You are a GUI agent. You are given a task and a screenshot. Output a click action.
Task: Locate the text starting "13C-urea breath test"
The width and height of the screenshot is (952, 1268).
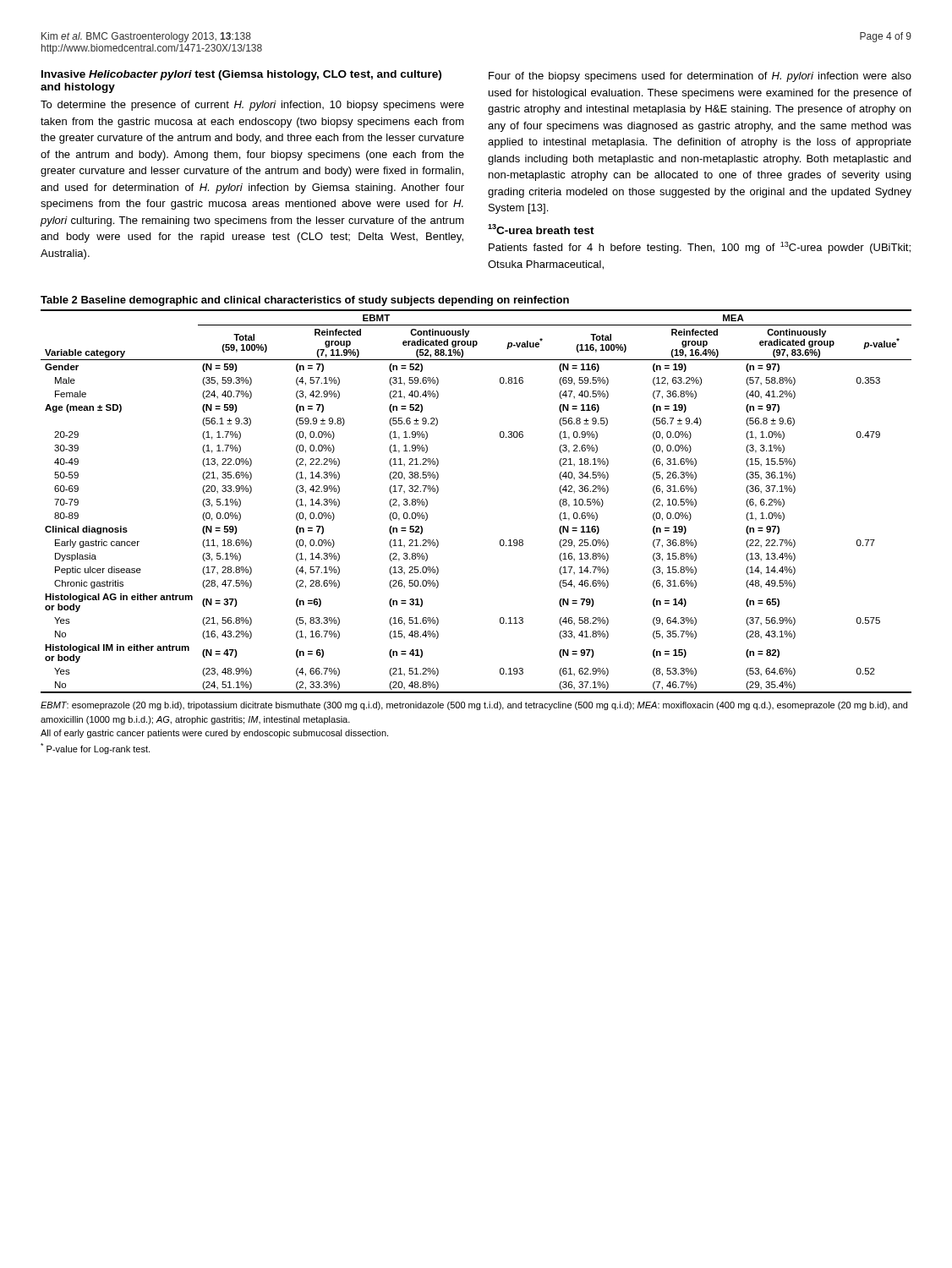[541, 229]
